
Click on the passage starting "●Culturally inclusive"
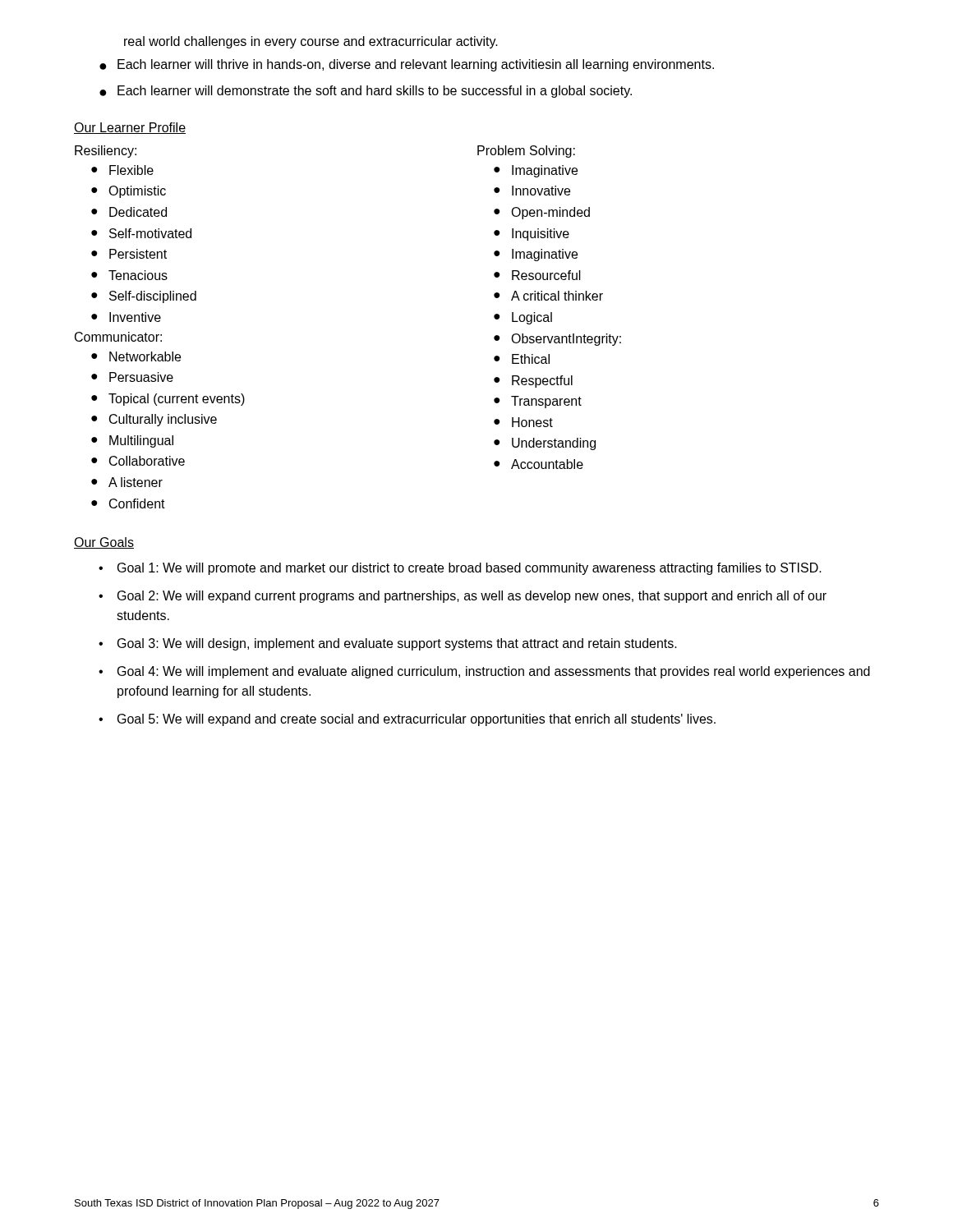tap(154, 420)
